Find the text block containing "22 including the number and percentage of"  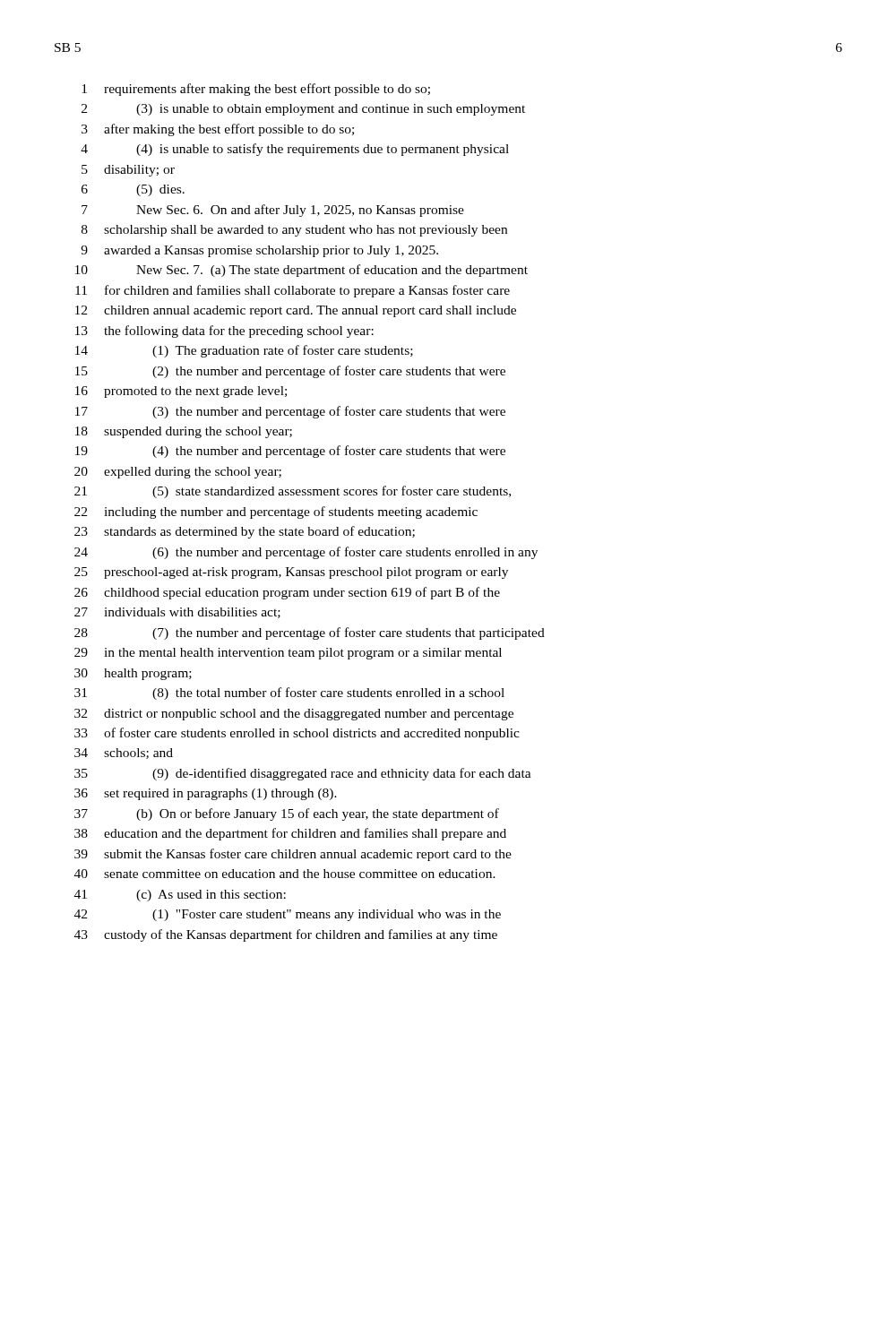(448, 512)
